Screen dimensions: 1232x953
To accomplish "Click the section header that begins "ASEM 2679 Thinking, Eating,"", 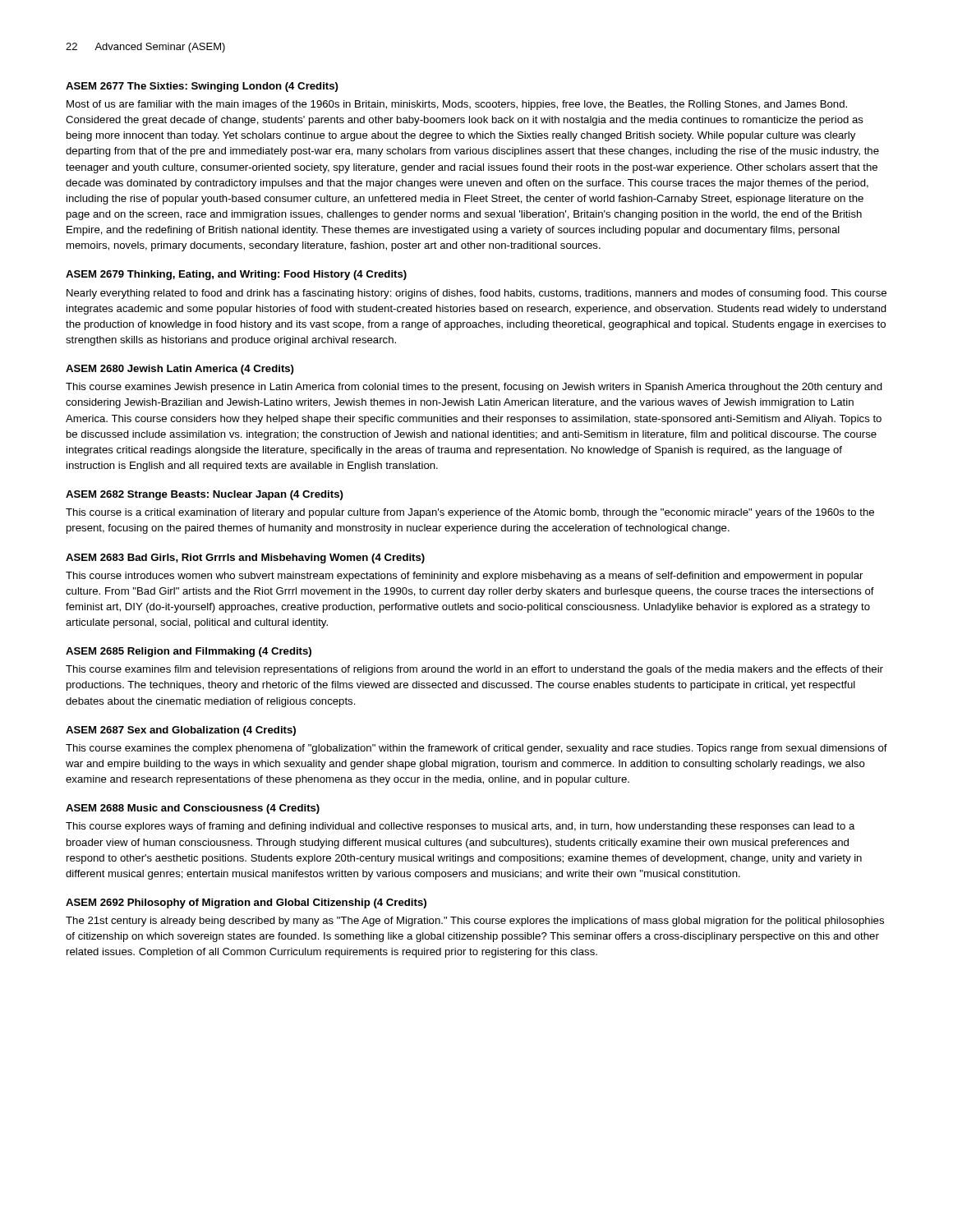I will click(x=476, y=307).
